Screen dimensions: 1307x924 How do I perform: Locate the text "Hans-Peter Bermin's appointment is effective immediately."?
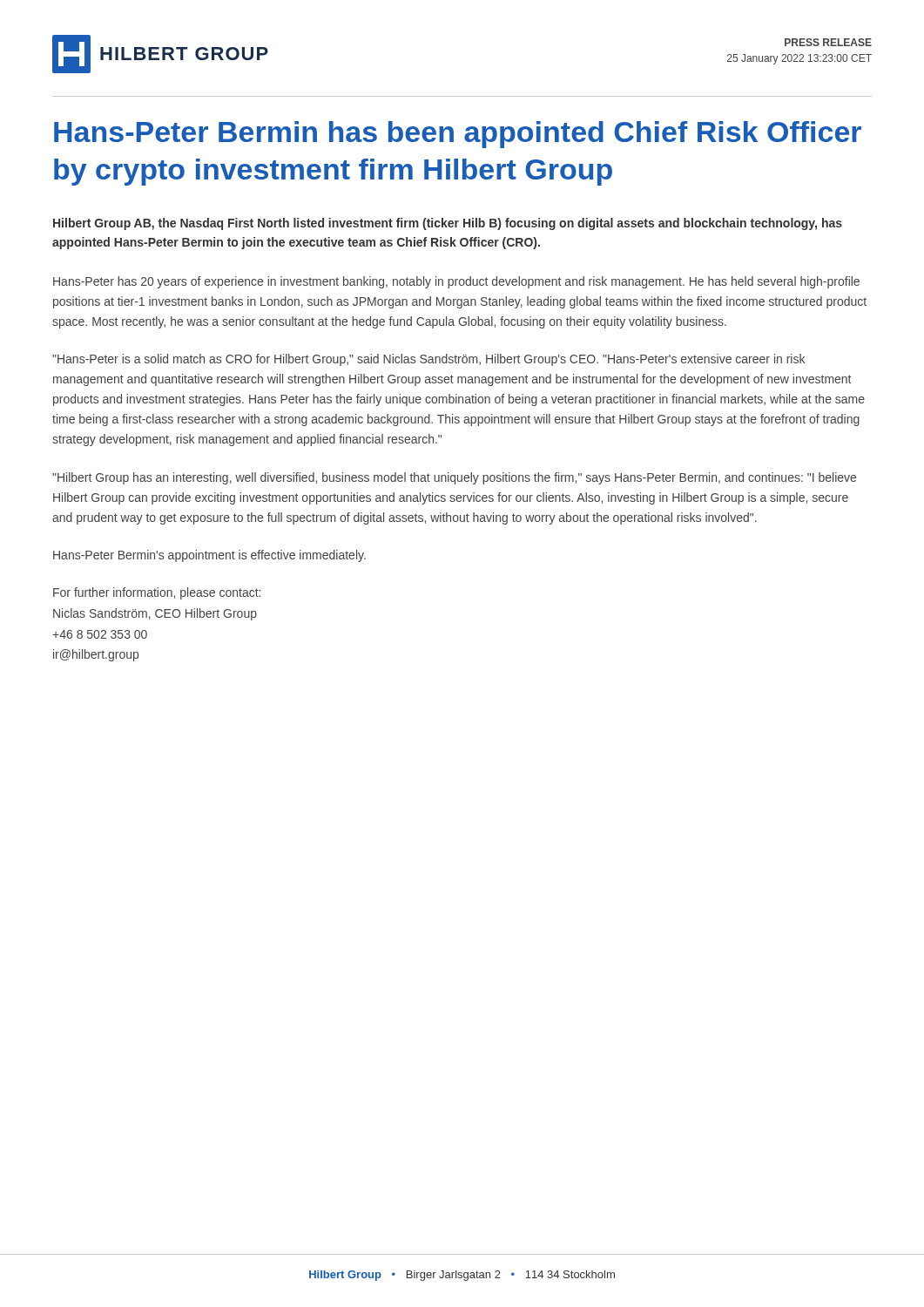(209, 555)
